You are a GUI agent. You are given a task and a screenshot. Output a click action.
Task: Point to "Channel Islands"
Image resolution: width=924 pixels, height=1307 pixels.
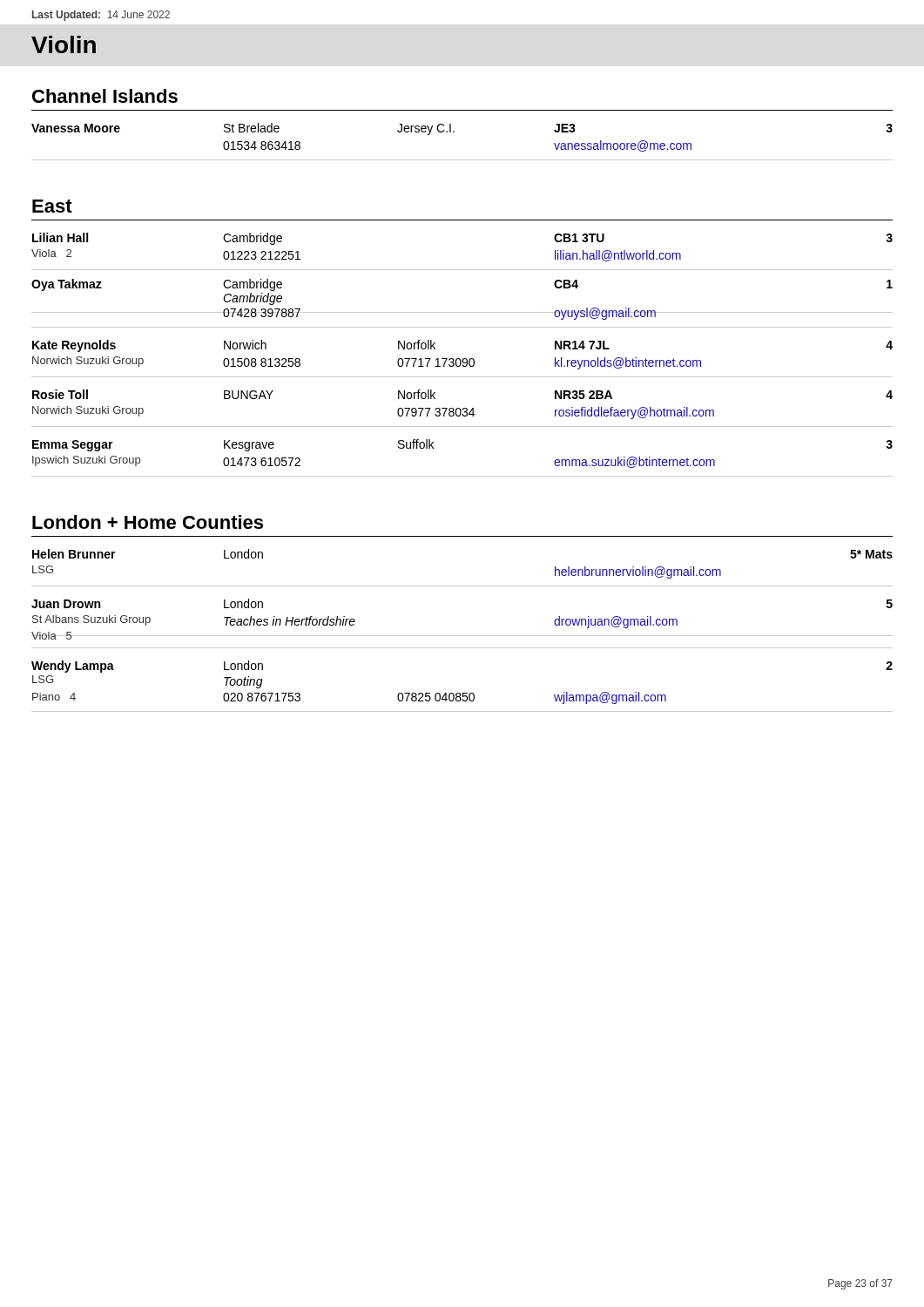coord(105,96)
